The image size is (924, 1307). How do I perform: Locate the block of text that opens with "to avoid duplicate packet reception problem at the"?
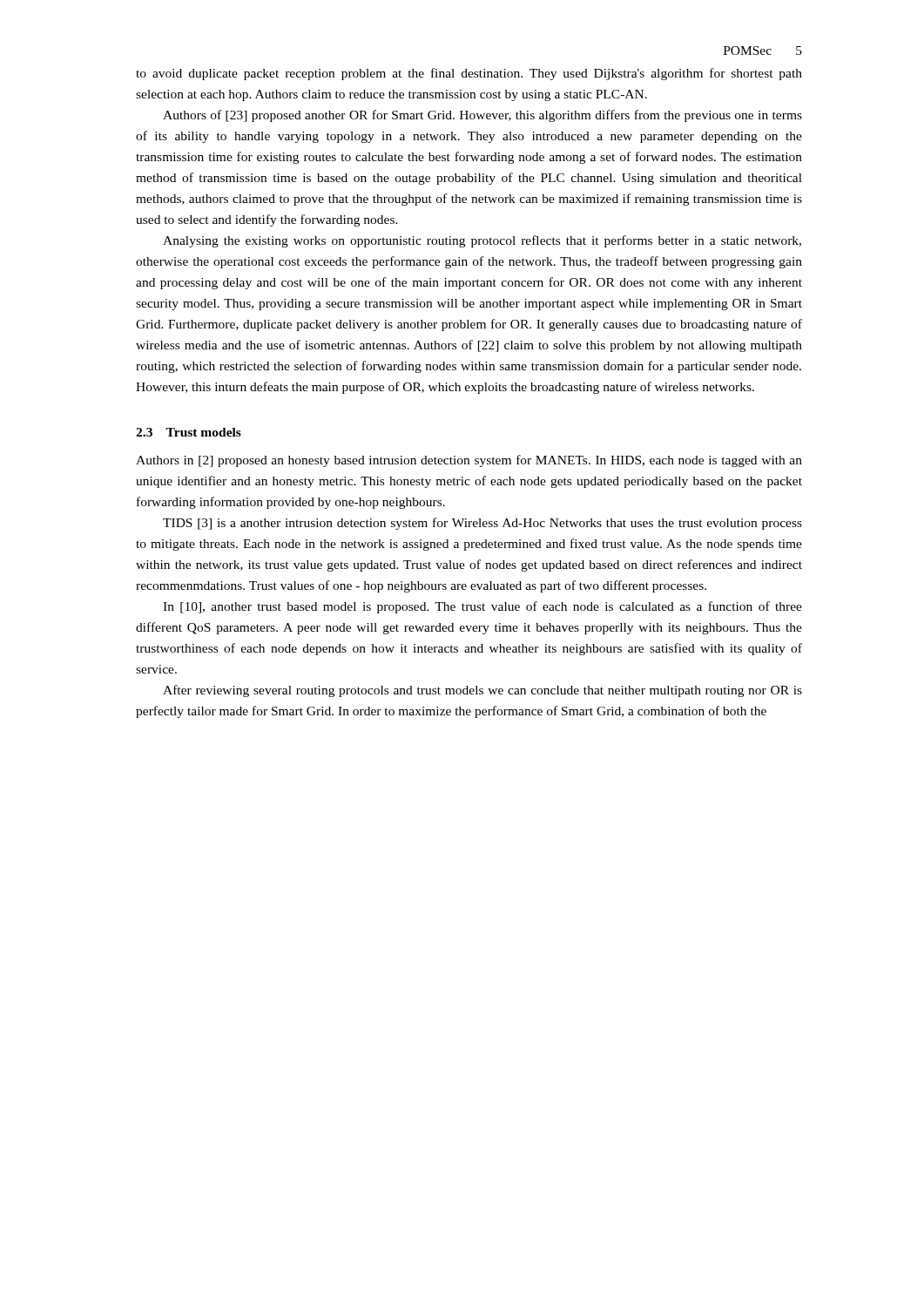(x=469, y=83)
